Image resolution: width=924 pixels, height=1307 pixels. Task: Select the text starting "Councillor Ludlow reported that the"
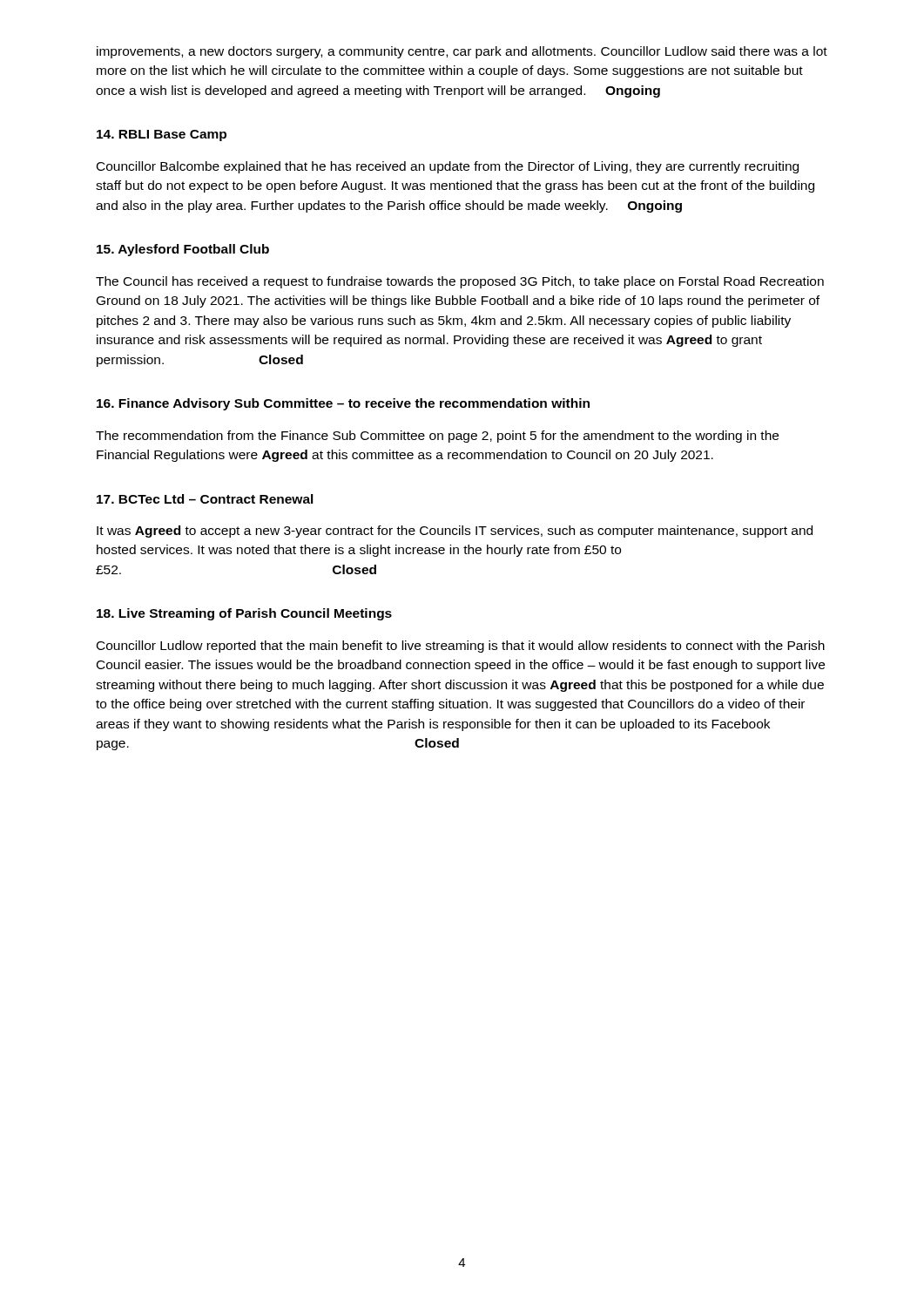pyautogui.click(x=462, y=695)
